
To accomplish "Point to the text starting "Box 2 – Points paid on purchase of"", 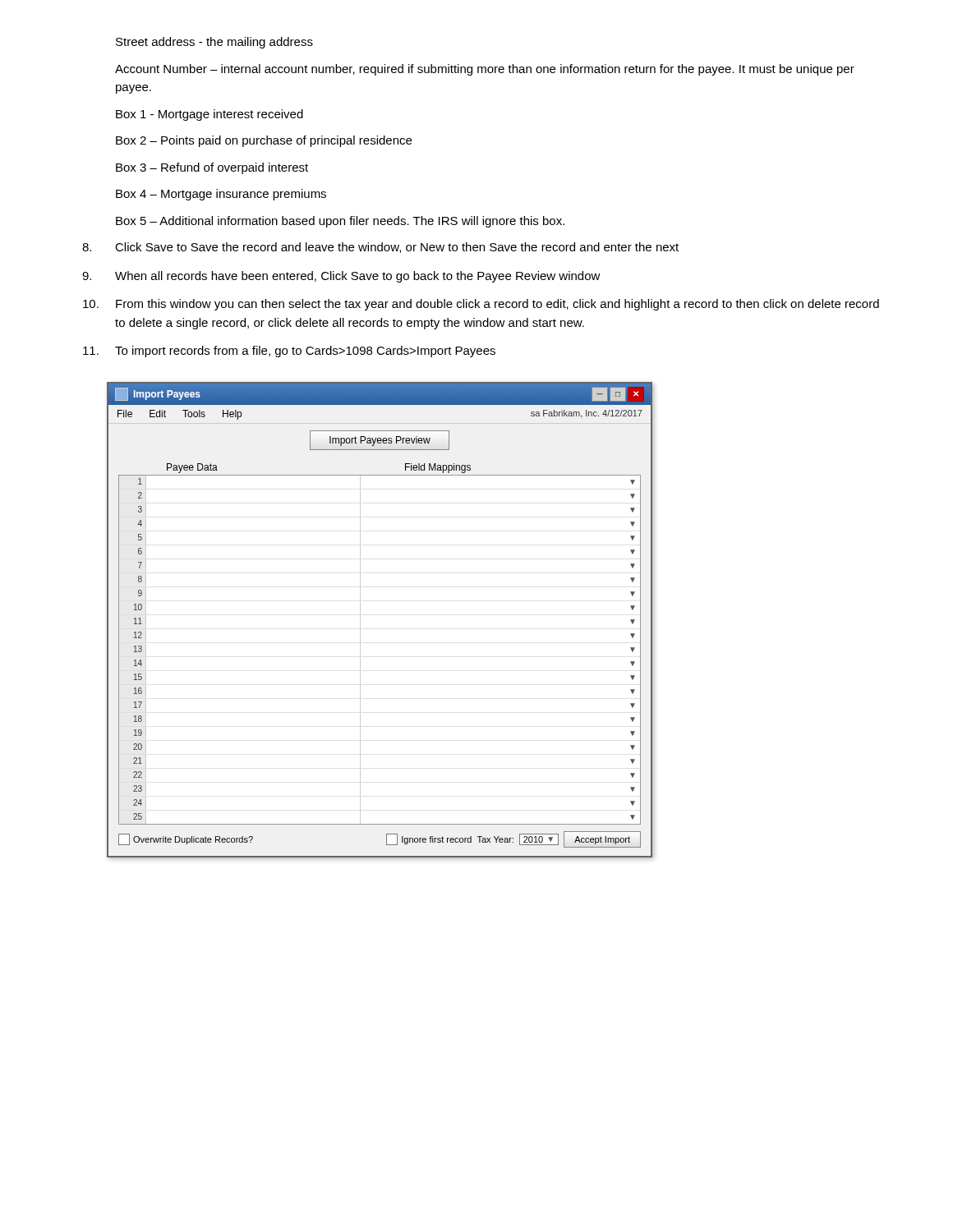I will (264, 140).
